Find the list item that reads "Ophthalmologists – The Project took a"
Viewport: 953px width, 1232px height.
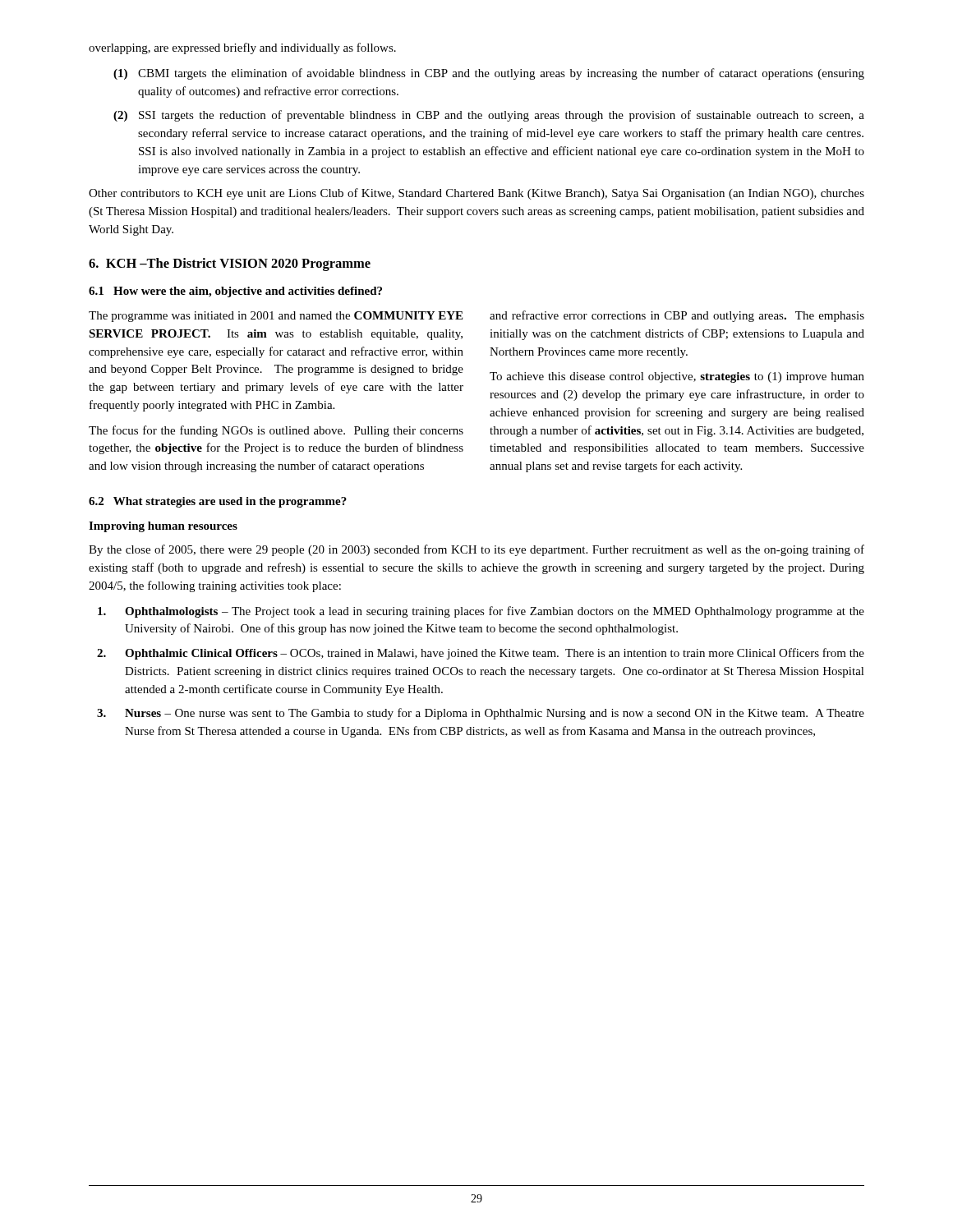pyautogui.click(x=481, y=620)
